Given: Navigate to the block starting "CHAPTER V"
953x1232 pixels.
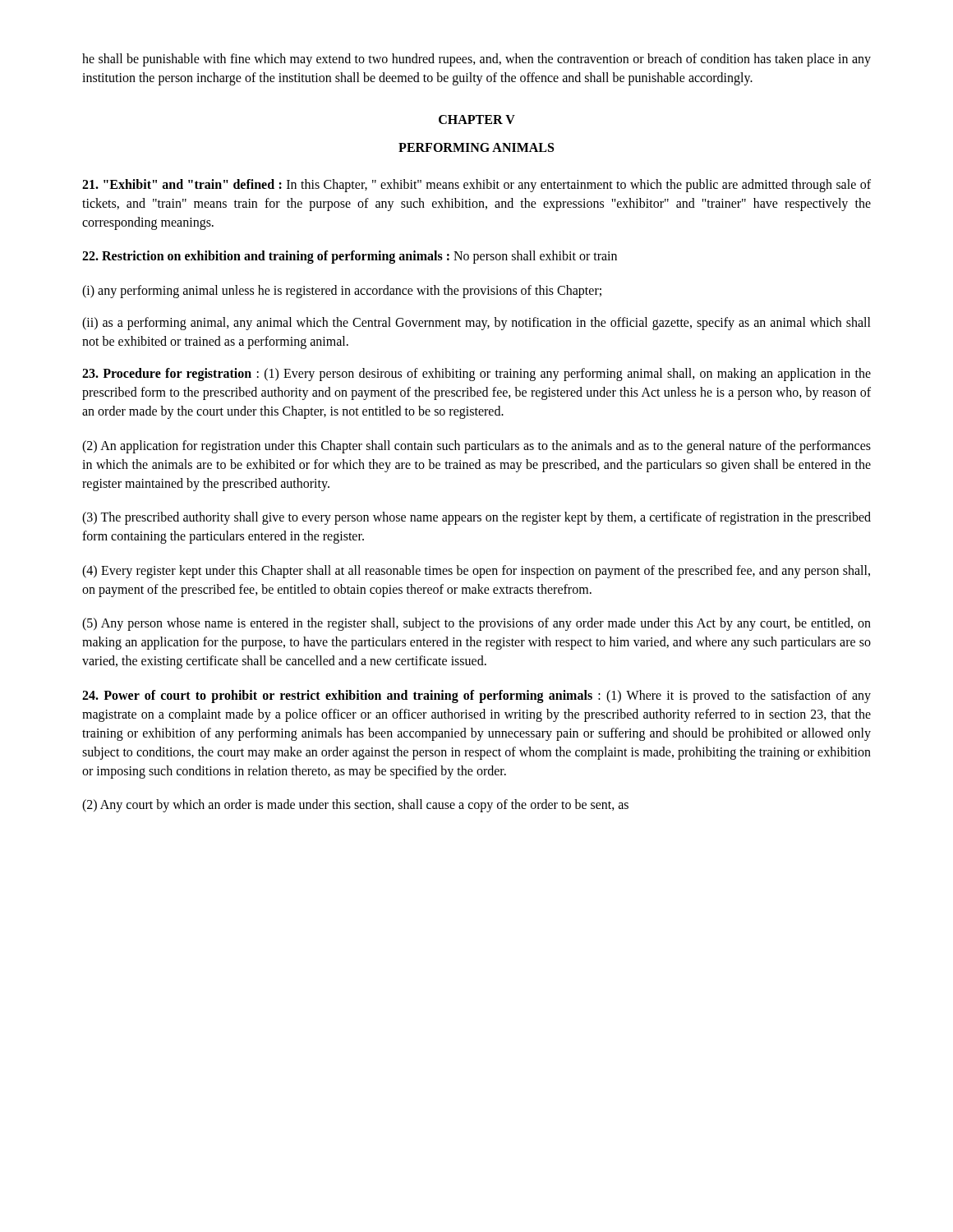Looking at the screenshot, I should (476, 120).
